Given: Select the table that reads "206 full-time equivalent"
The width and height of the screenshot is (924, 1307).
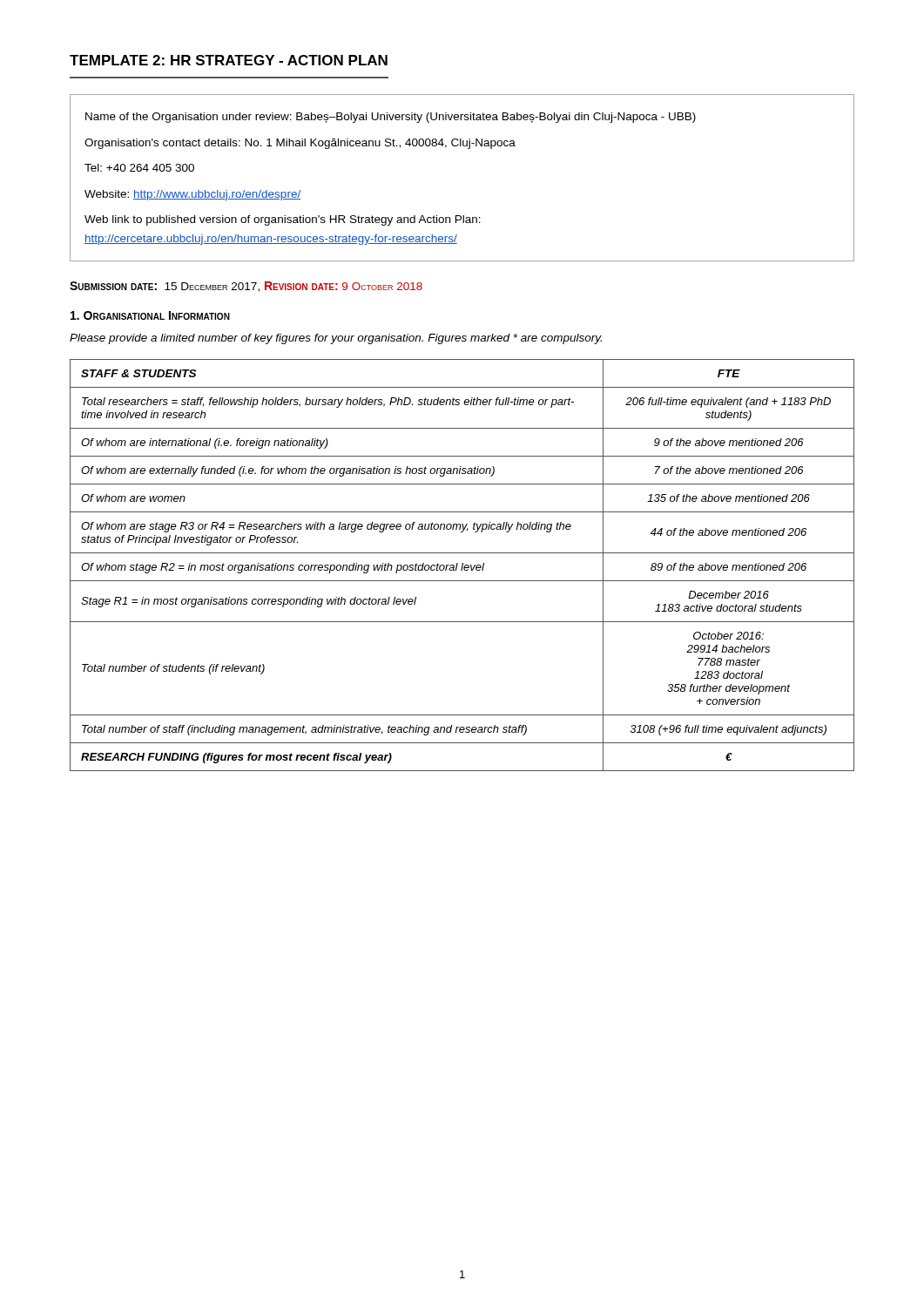Looking at the screenshot, I should (462, 565).
